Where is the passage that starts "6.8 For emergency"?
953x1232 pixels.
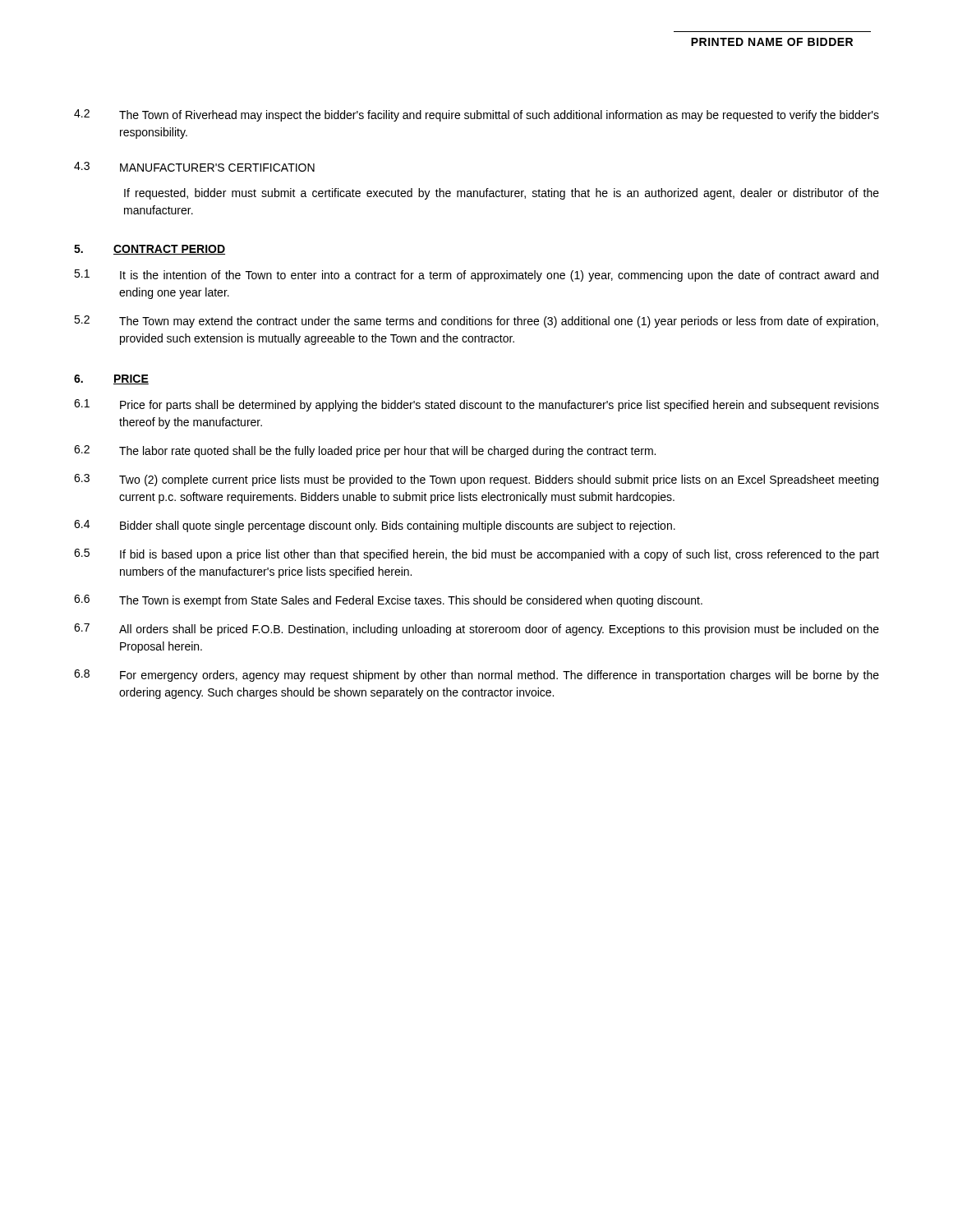(476, 684)
